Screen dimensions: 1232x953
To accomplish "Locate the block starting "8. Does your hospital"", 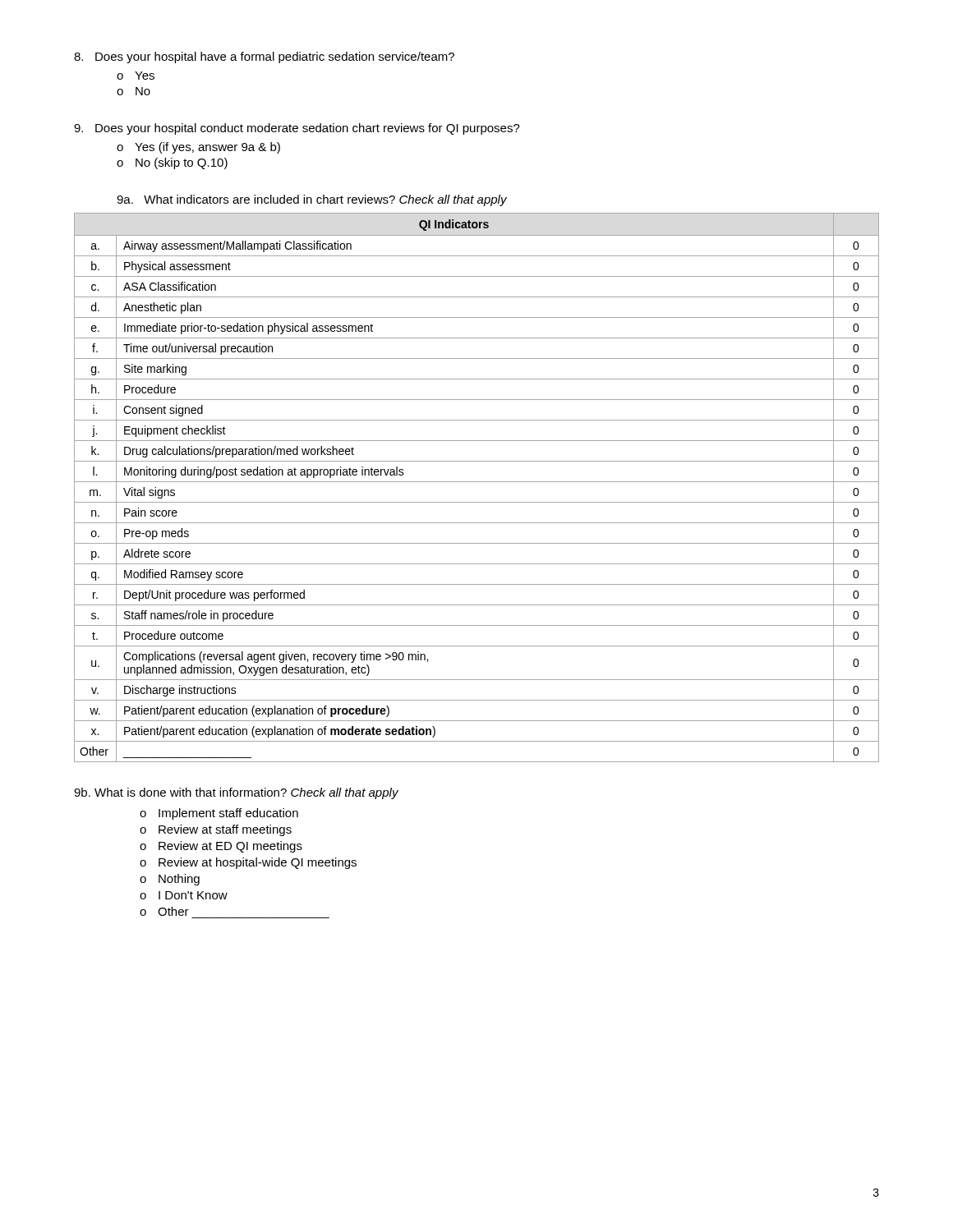I will point(264,57).
